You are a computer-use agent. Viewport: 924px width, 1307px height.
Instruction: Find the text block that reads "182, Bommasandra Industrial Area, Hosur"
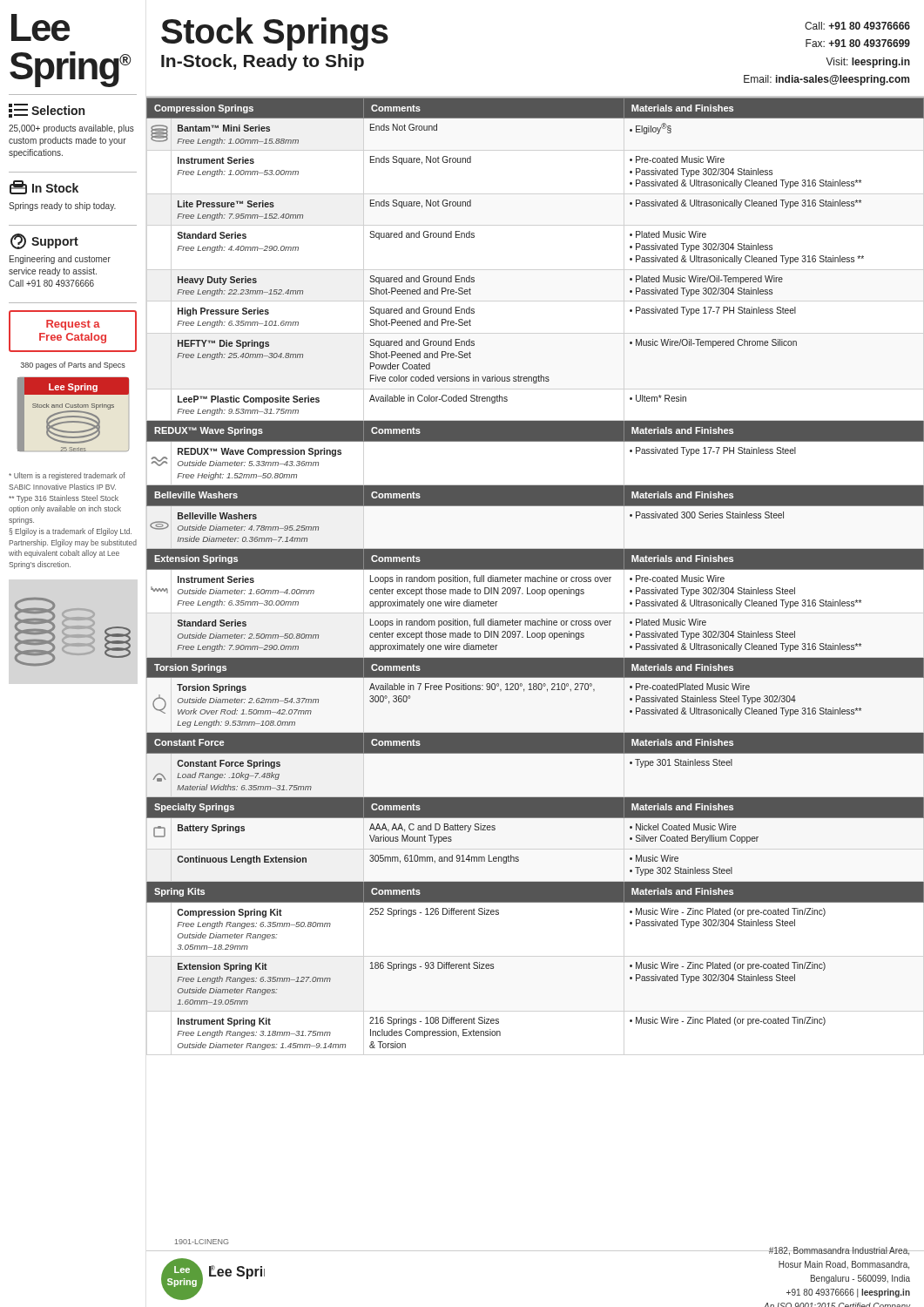837,1276
